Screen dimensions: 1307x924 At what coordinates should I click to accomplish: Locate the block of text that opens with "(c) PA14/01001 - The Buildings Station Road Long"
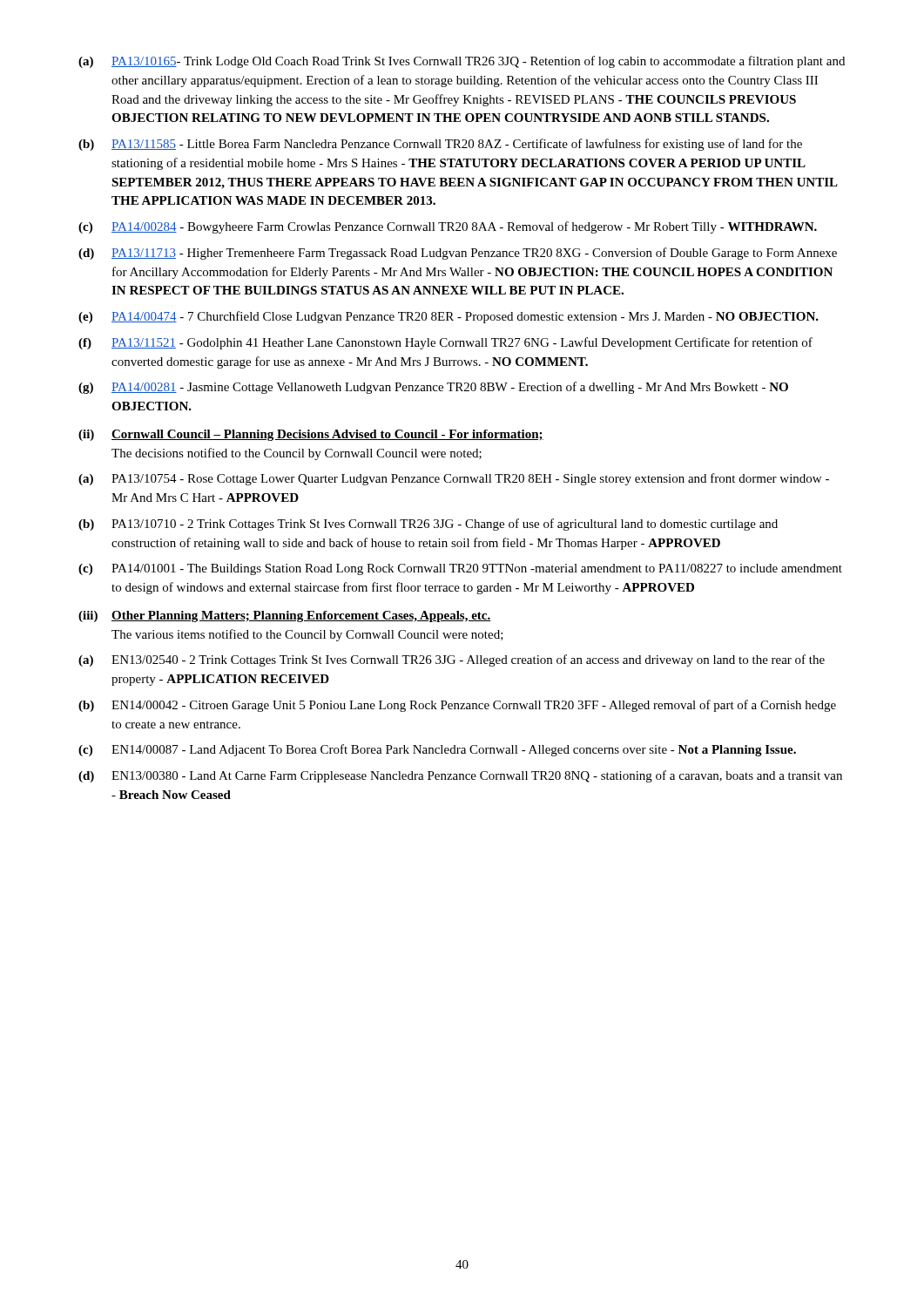pos(462,579)
